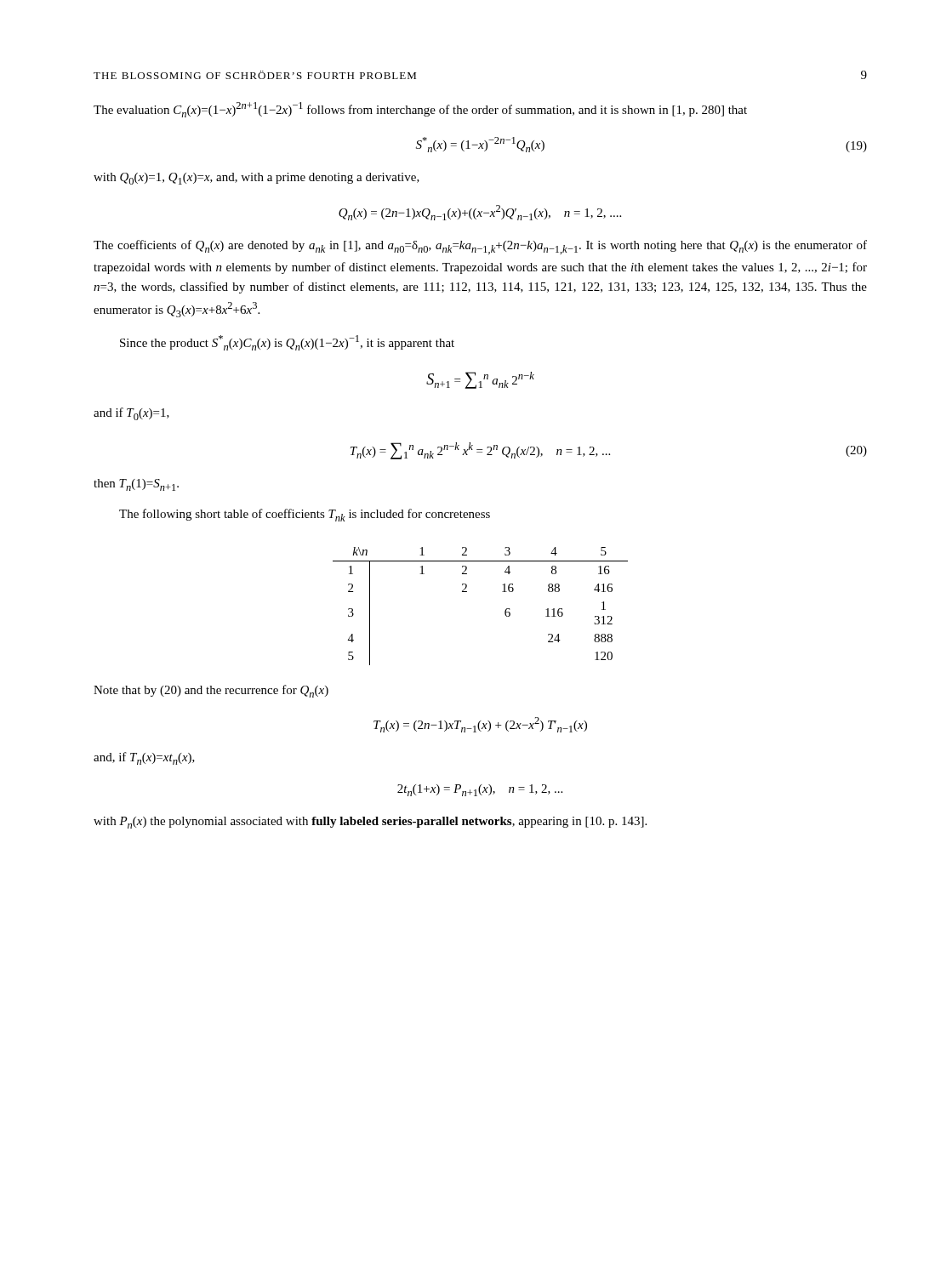Screen dimensions: 1276x952
Task: Find the text block with the text "Since the product S*n(x)Cn(x) is Qn(x)(1−2x)−1,"
Action: [287, 343]
